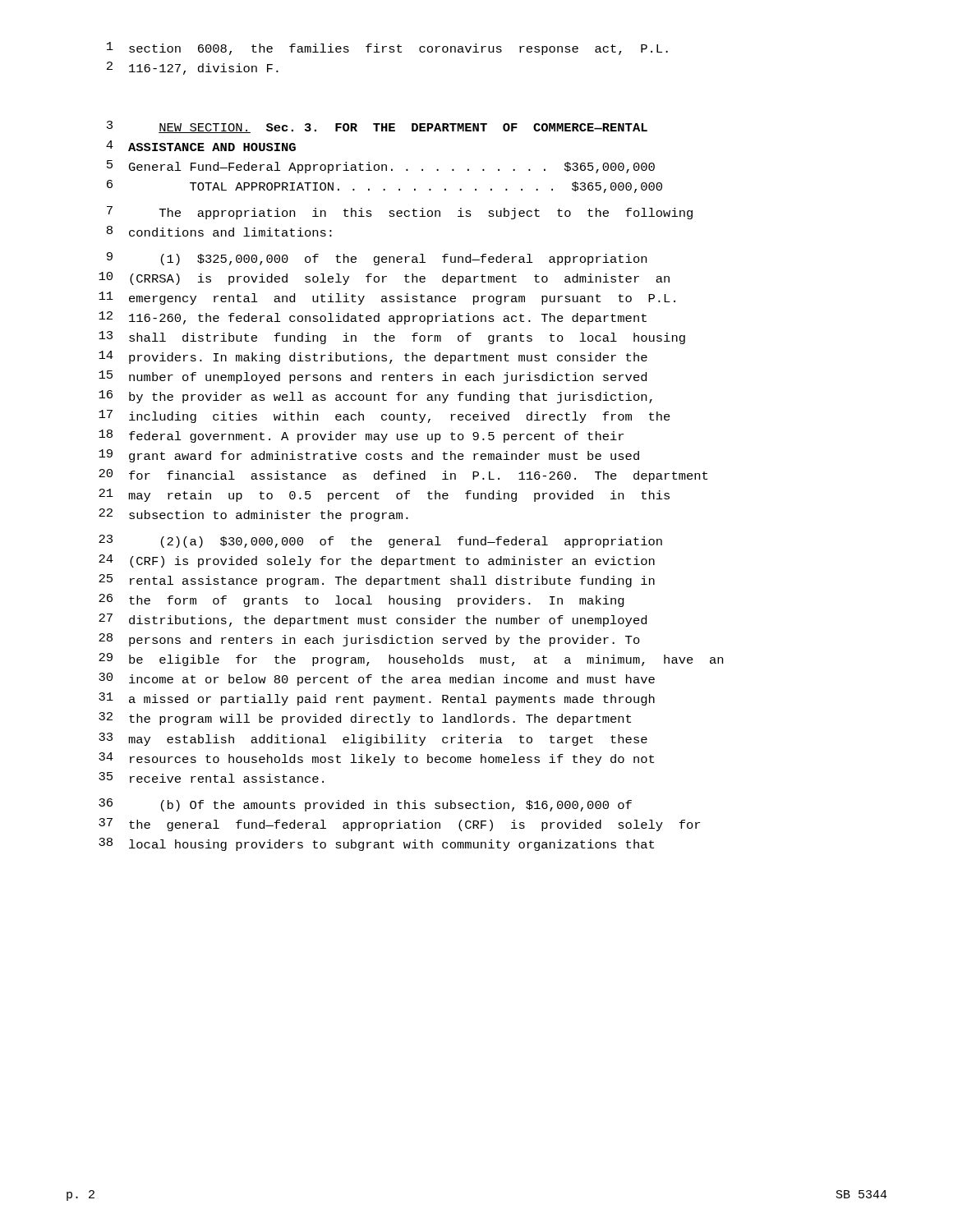Locate the text block that says "9 (1) $325,000,000"
Viewport: 953px width, 1232px height.
(485, 388)
